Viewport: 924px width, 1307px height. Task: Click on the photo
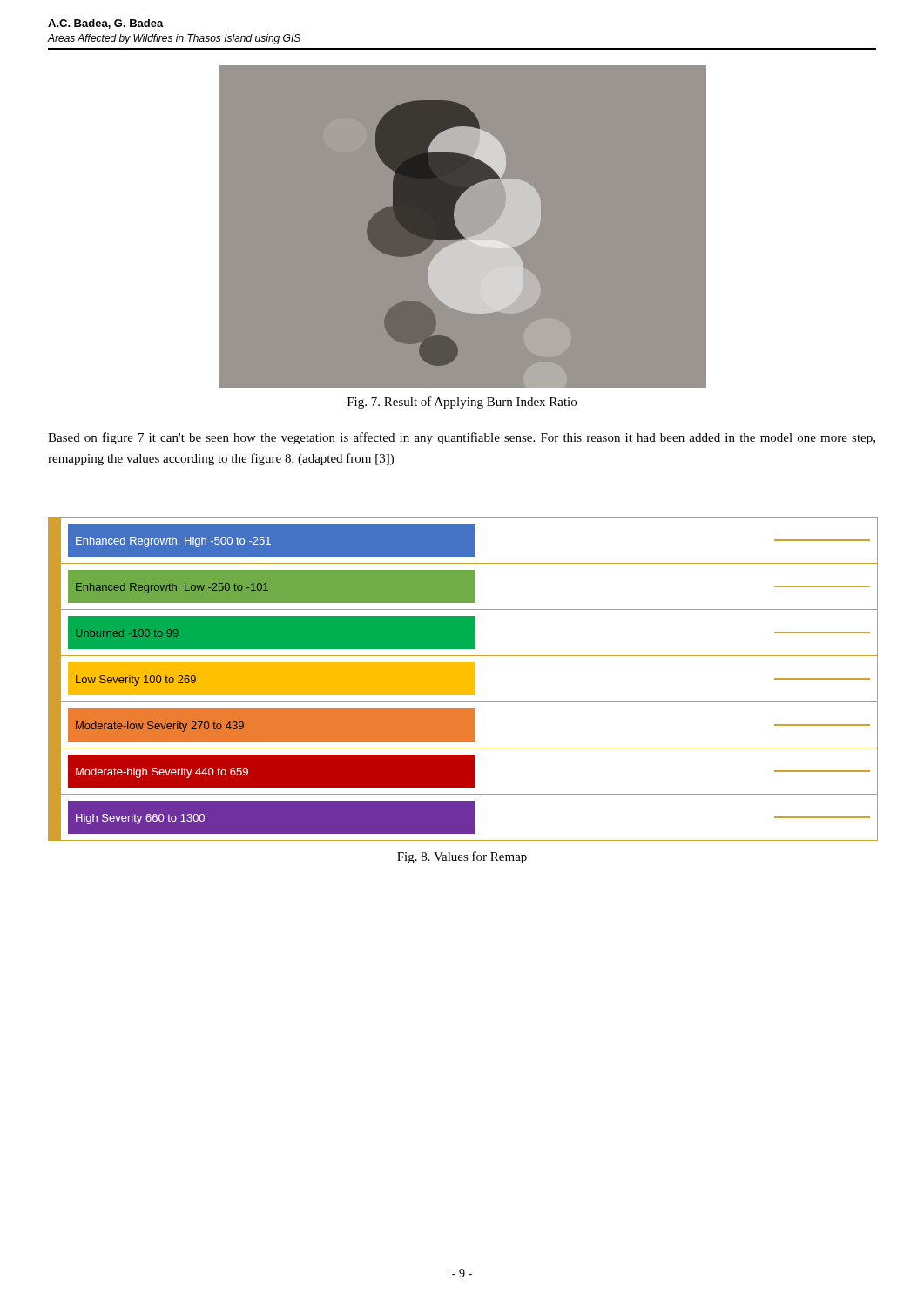click(x=462, y=237)
